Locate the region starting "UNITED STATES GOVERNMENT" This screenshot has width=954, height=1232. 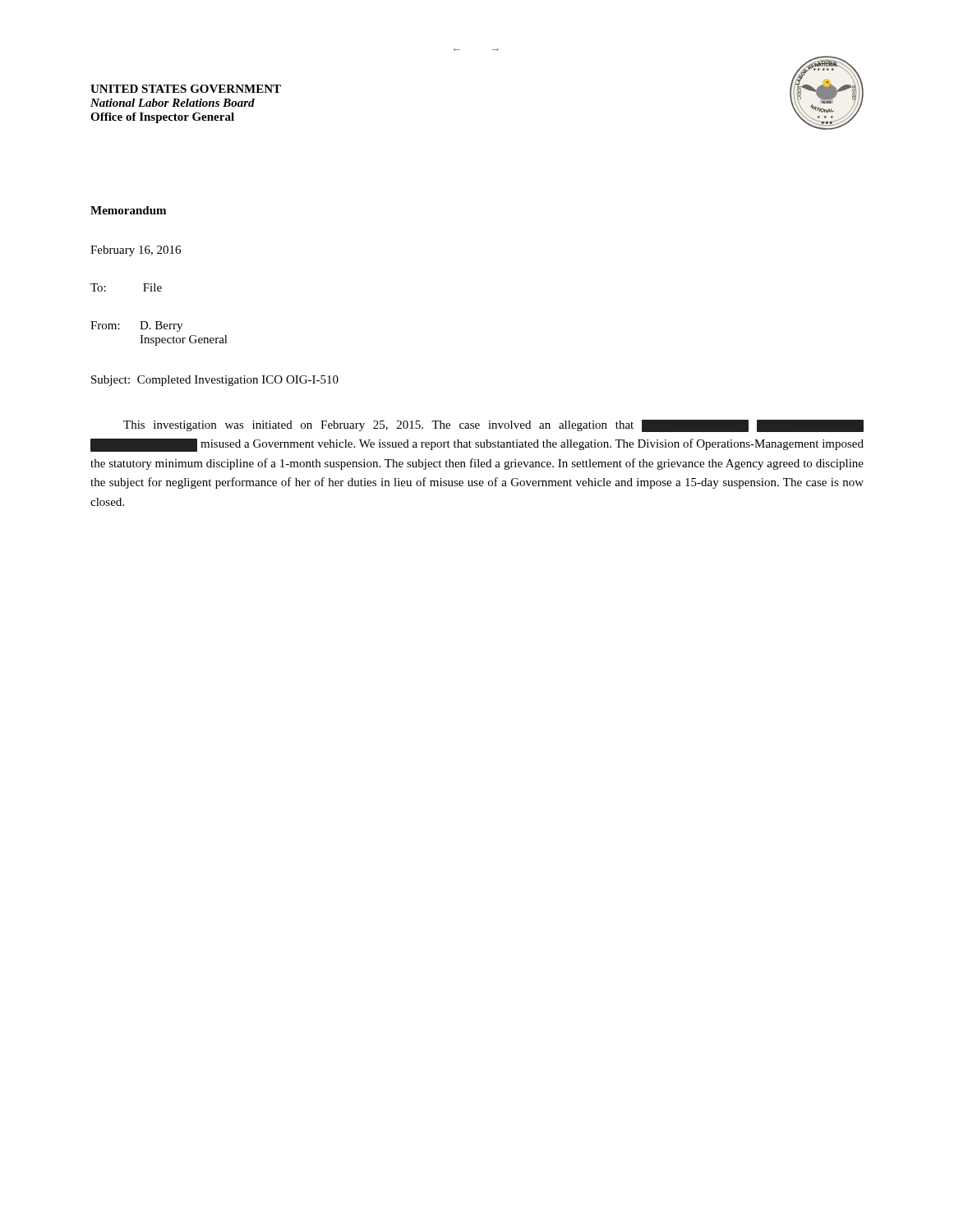coord(186,103)
